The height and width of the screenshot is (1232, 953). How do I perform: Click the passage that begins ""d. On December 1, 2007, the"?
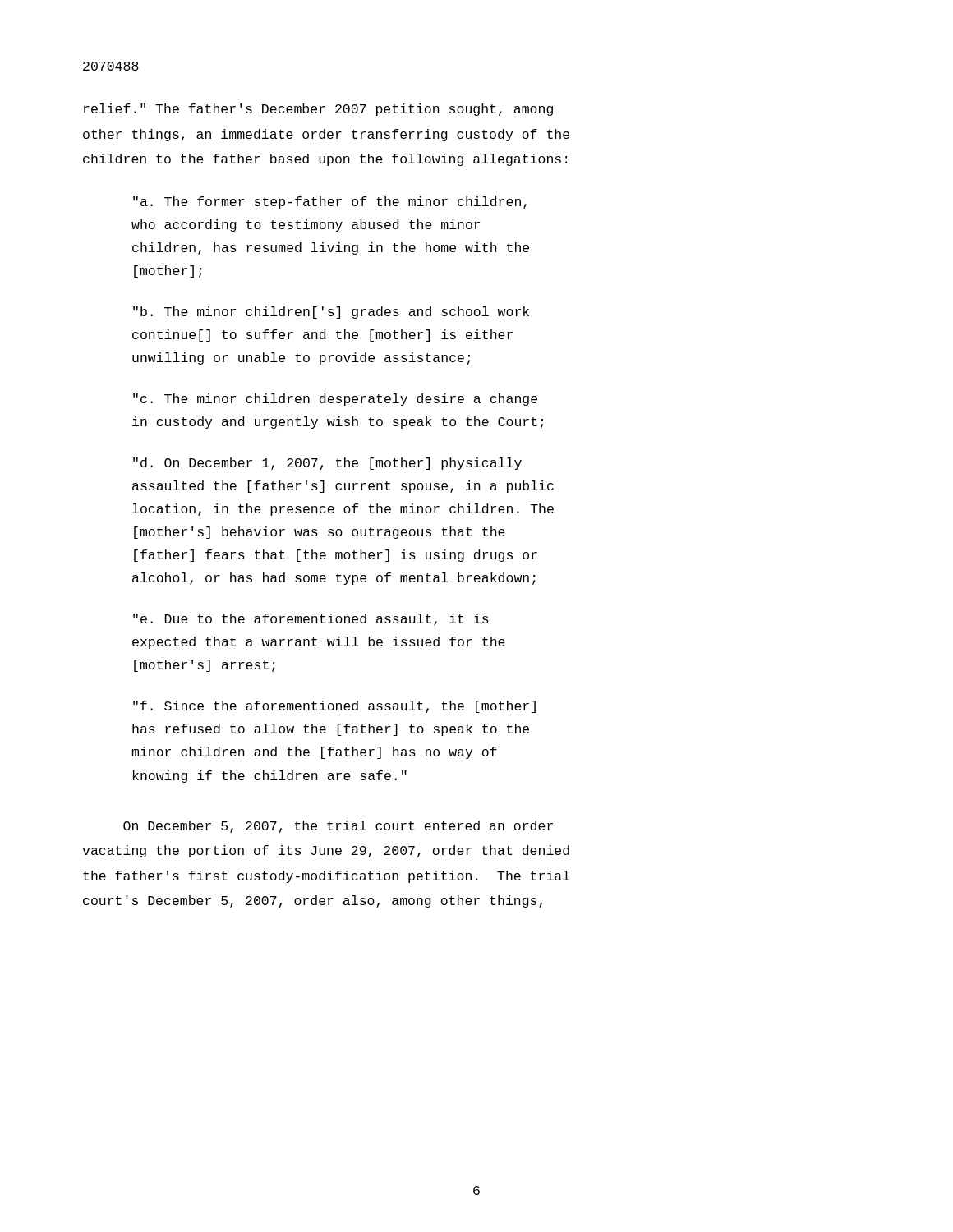point(343,521)
